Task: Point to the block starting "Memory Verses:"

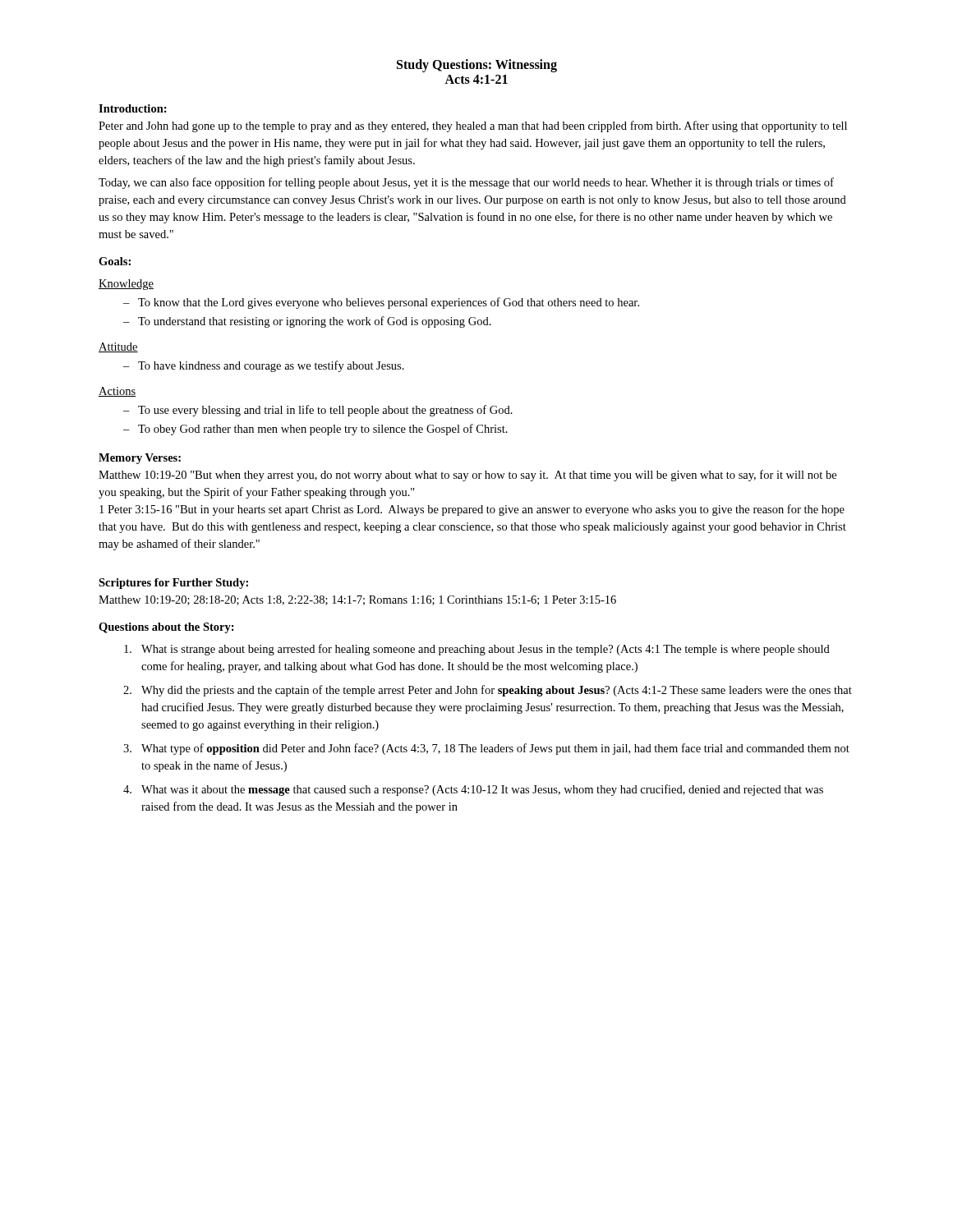Action: pos(140,458)
